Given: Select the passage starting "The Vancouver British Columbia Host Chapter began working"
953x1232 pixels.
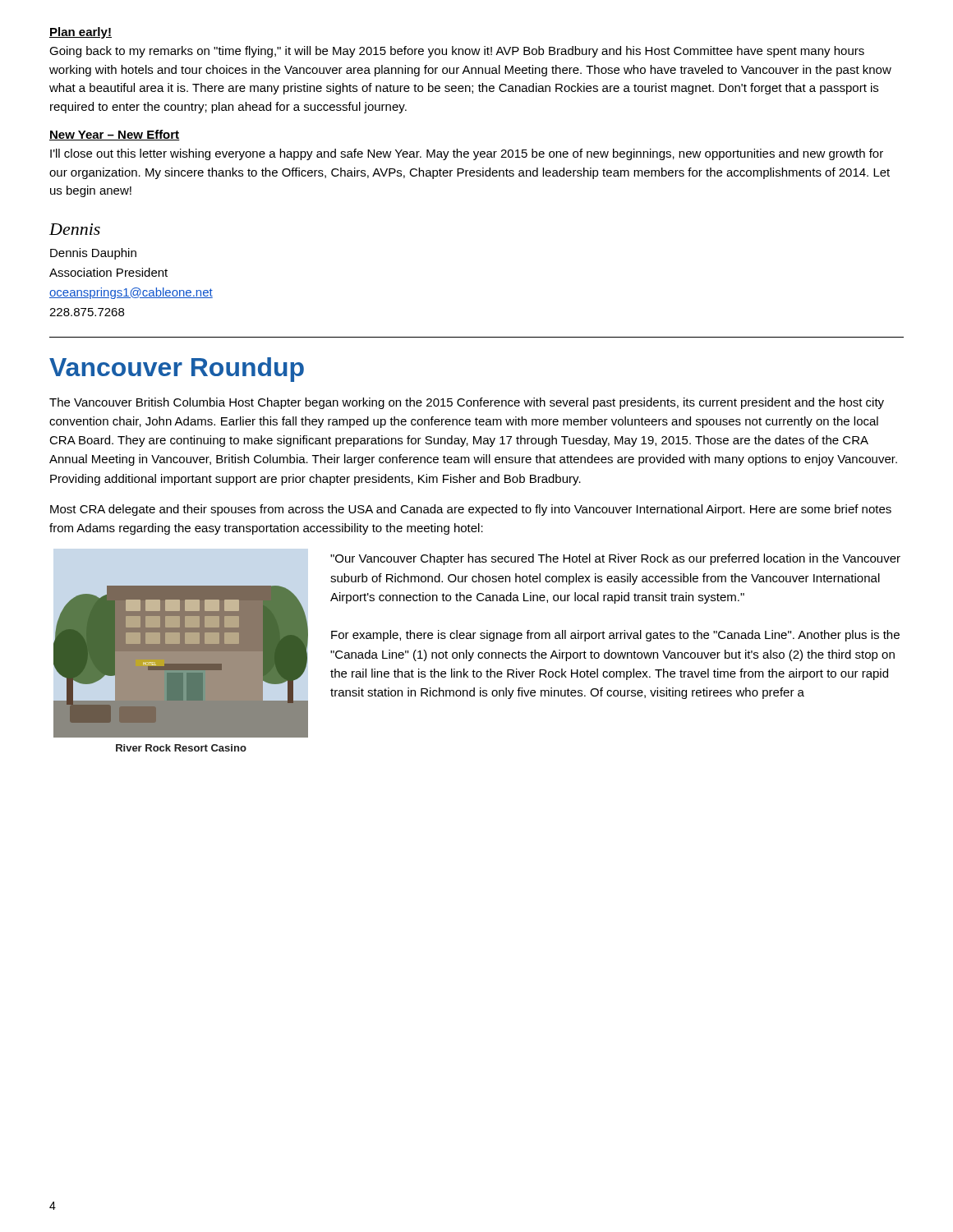Looking at the screenshot, I should point(474,440).
